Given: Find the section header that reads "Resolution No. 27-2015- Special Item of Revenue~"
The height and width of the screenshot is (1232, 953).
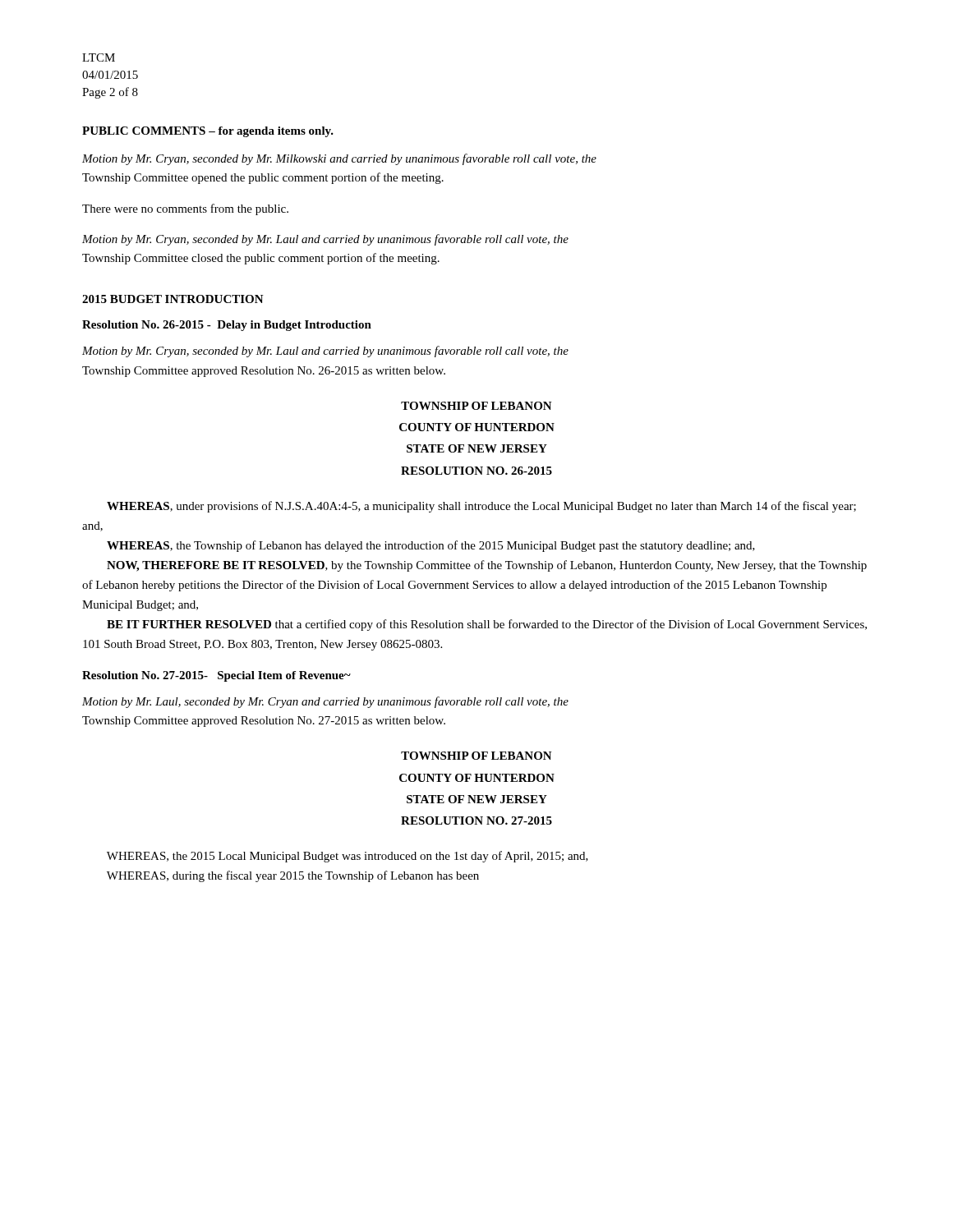Looking at the screenshot, I should click(216, 675).
